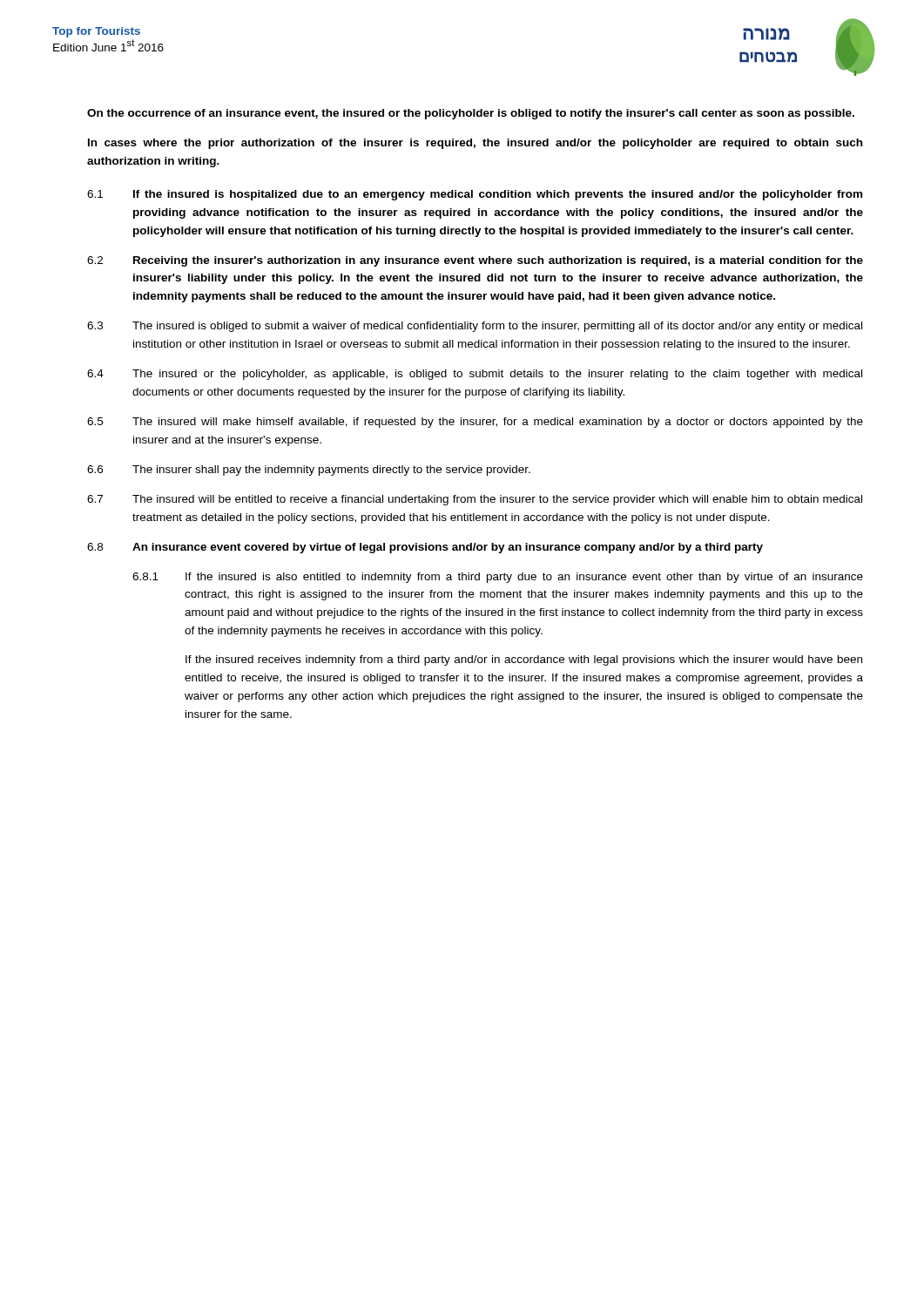The image size is (924, 1307).
Task: Where is the passage that starts "If the insured receives indemnity from a"?
Action: [524, 687]
